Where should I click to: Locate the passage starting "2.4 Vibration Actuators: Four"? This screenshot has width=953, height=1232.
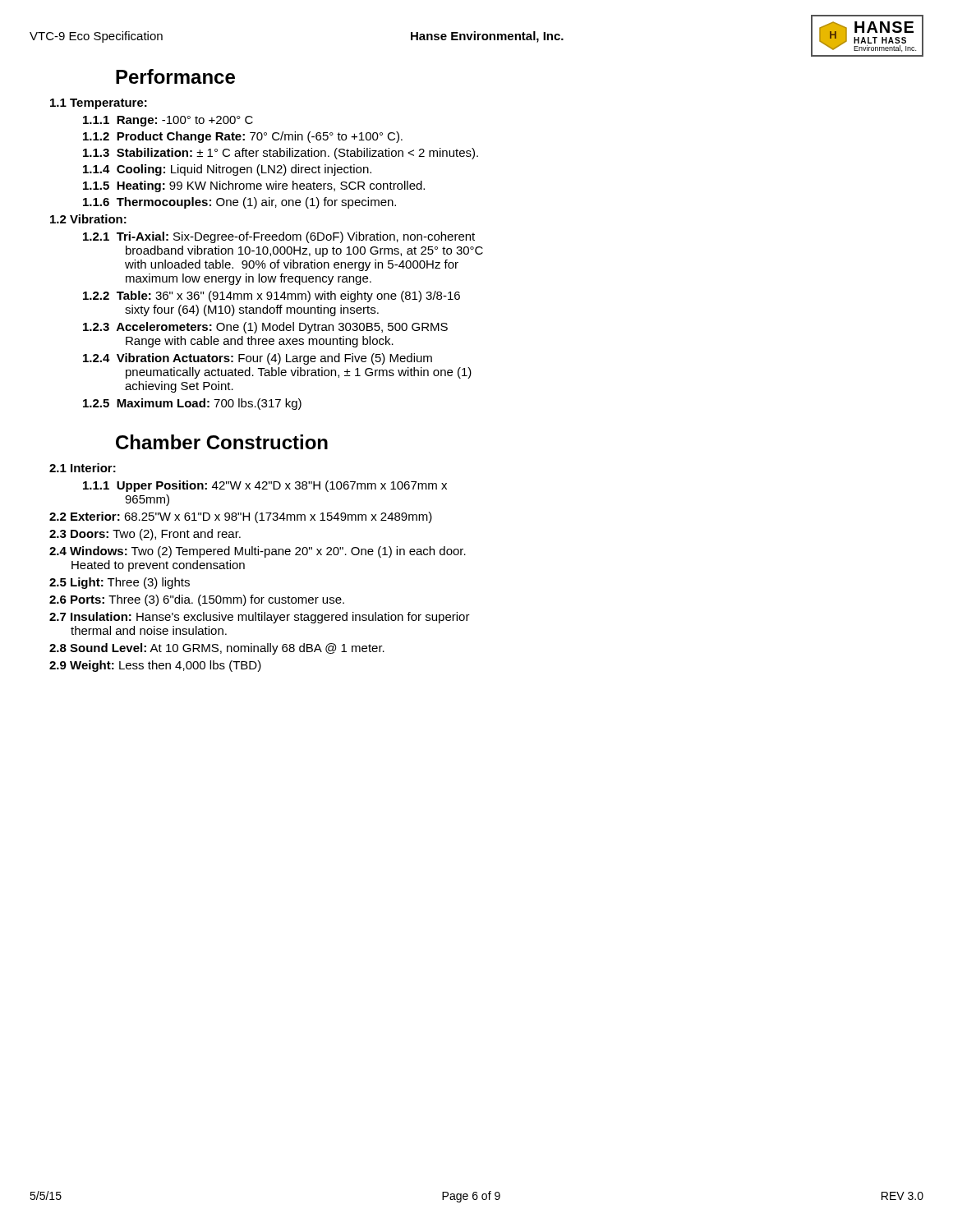(x=277, y=372)
